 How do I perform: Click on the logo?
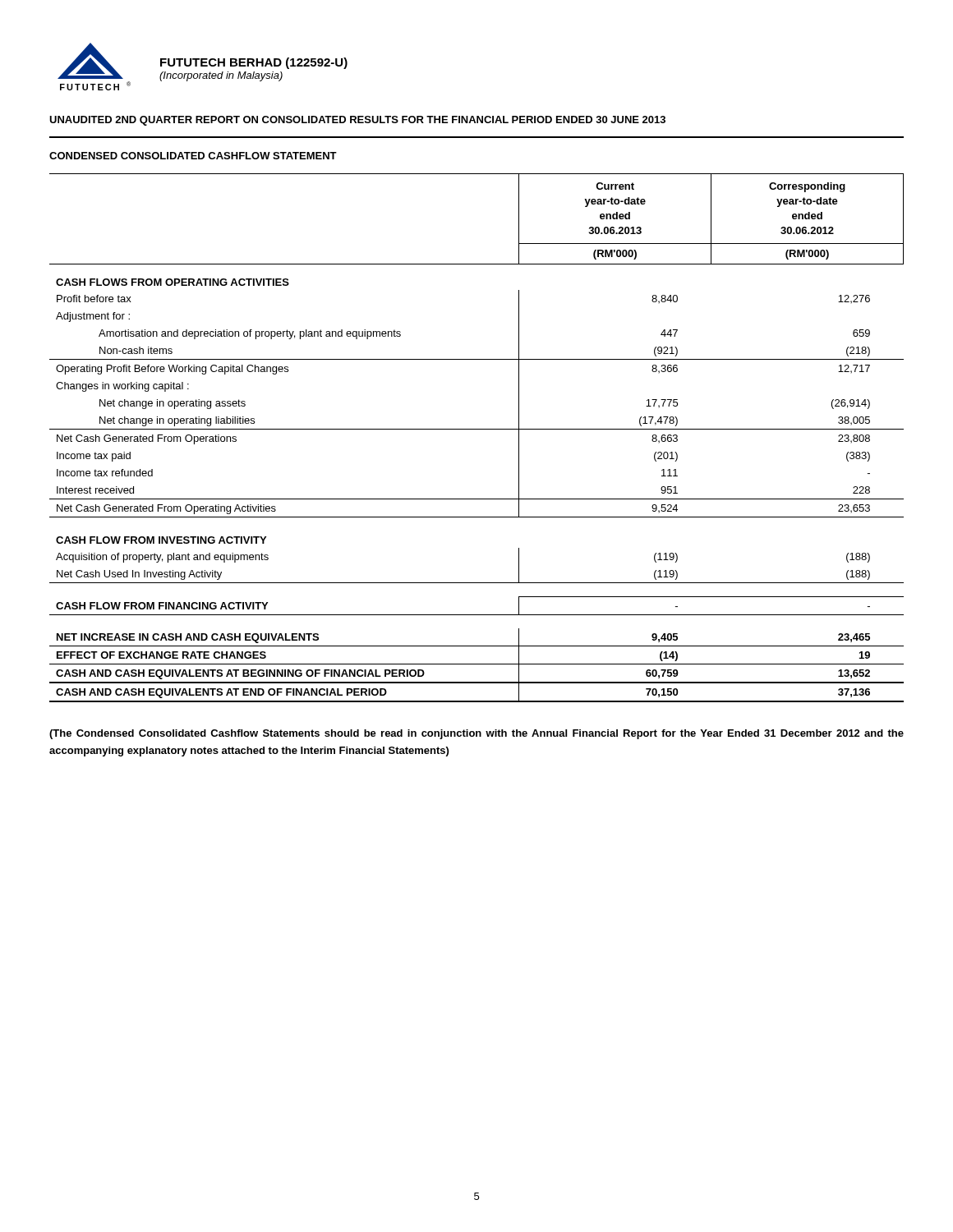(94, 68)
